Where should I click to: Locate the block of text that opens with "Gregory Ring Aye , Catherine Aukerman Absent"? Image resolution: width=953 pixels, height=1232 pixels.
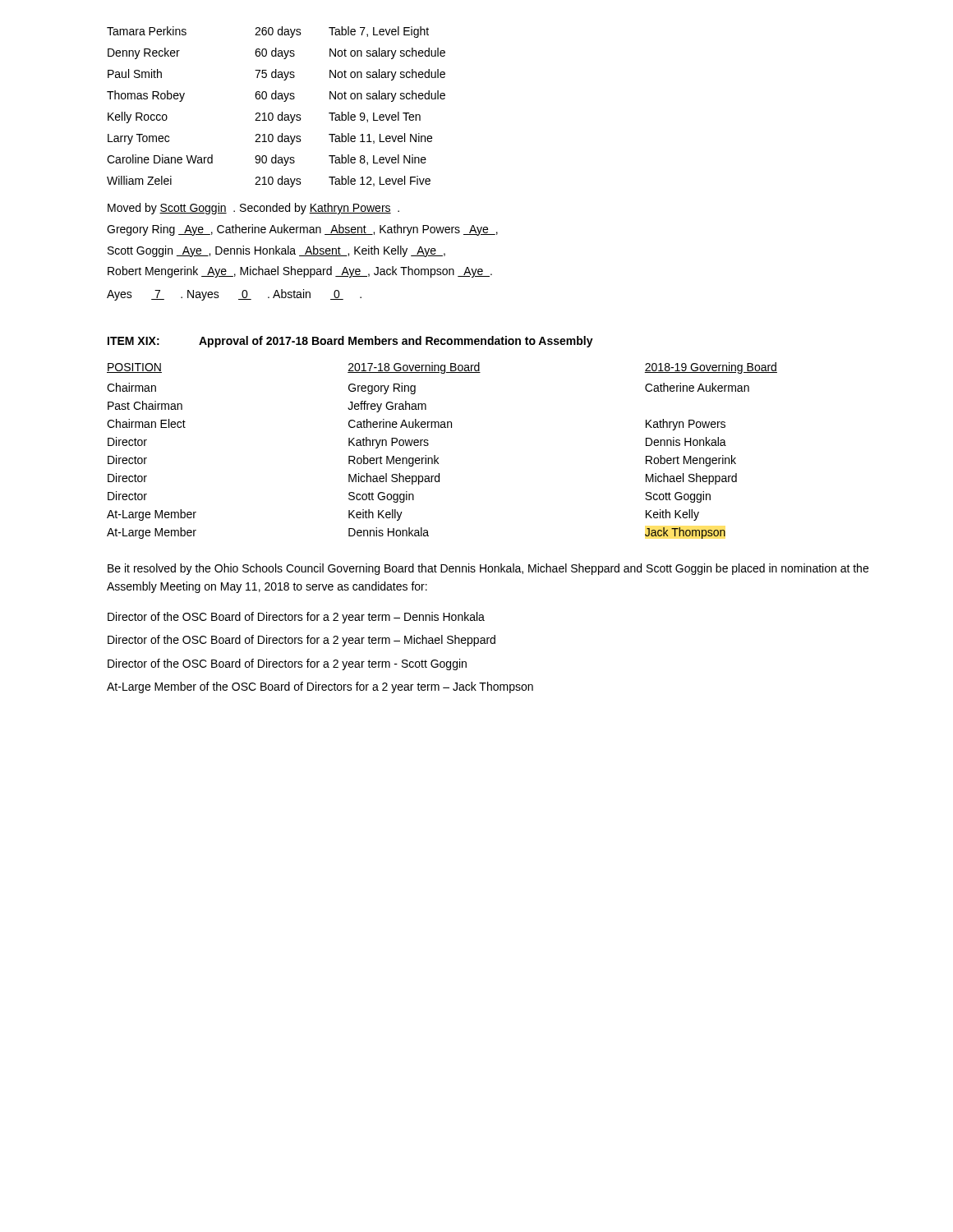point(303,229)
